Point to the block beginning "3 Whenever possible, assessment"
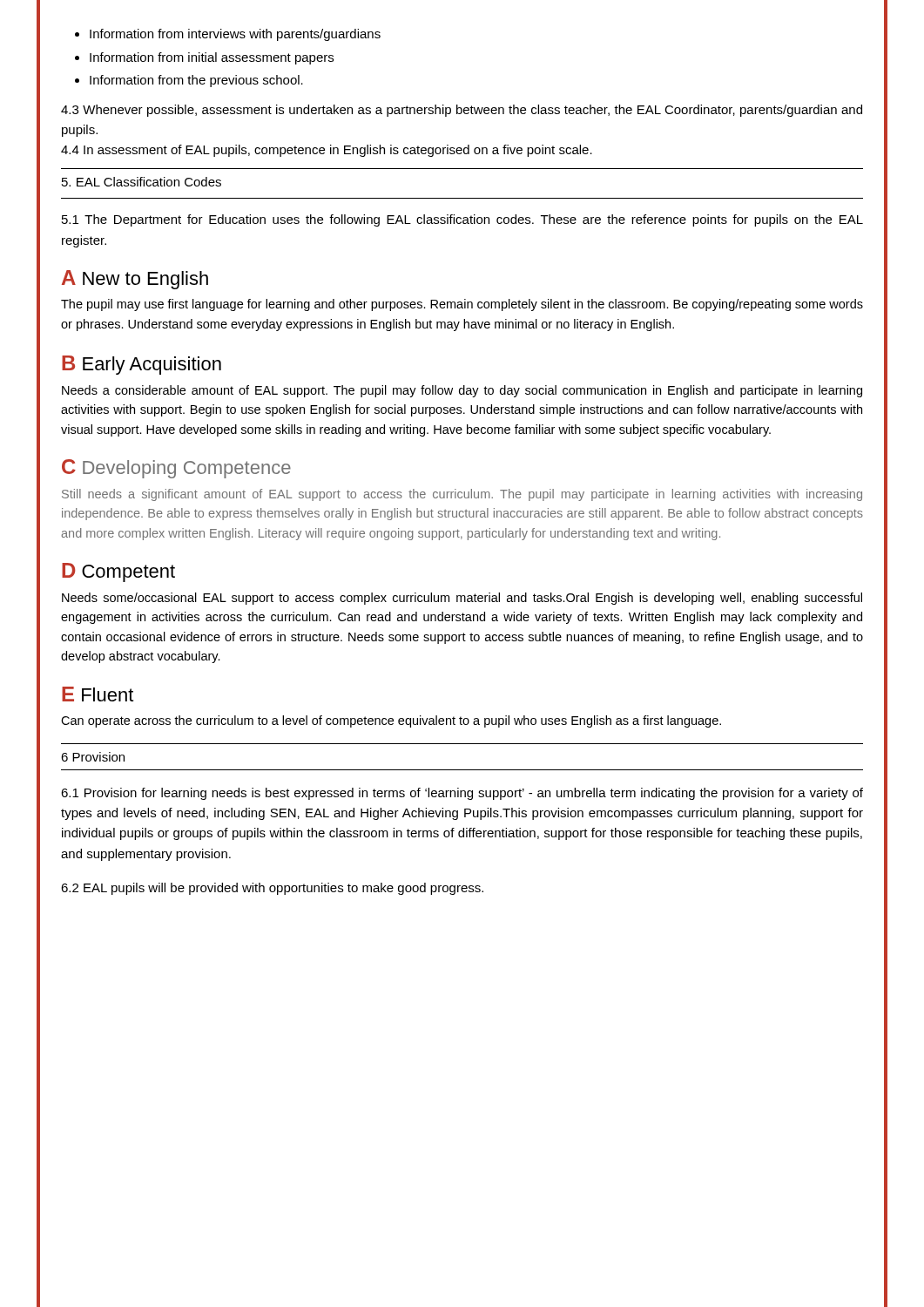Image resolution: width=924 pixels, height=1307 pixels. point(462,111)
